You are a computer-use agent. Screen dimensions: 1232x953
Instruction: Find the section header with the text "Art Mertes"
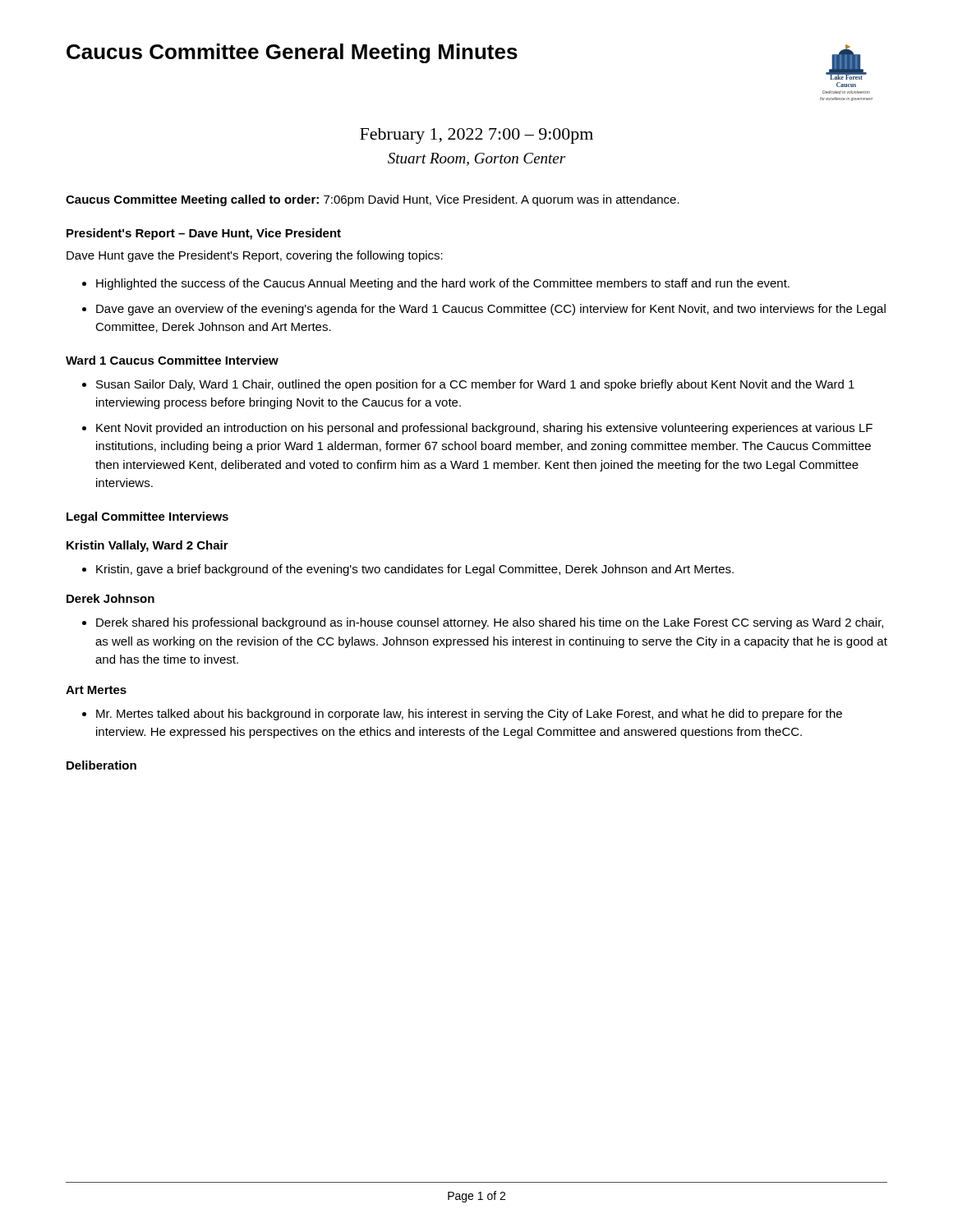(96, 689)
